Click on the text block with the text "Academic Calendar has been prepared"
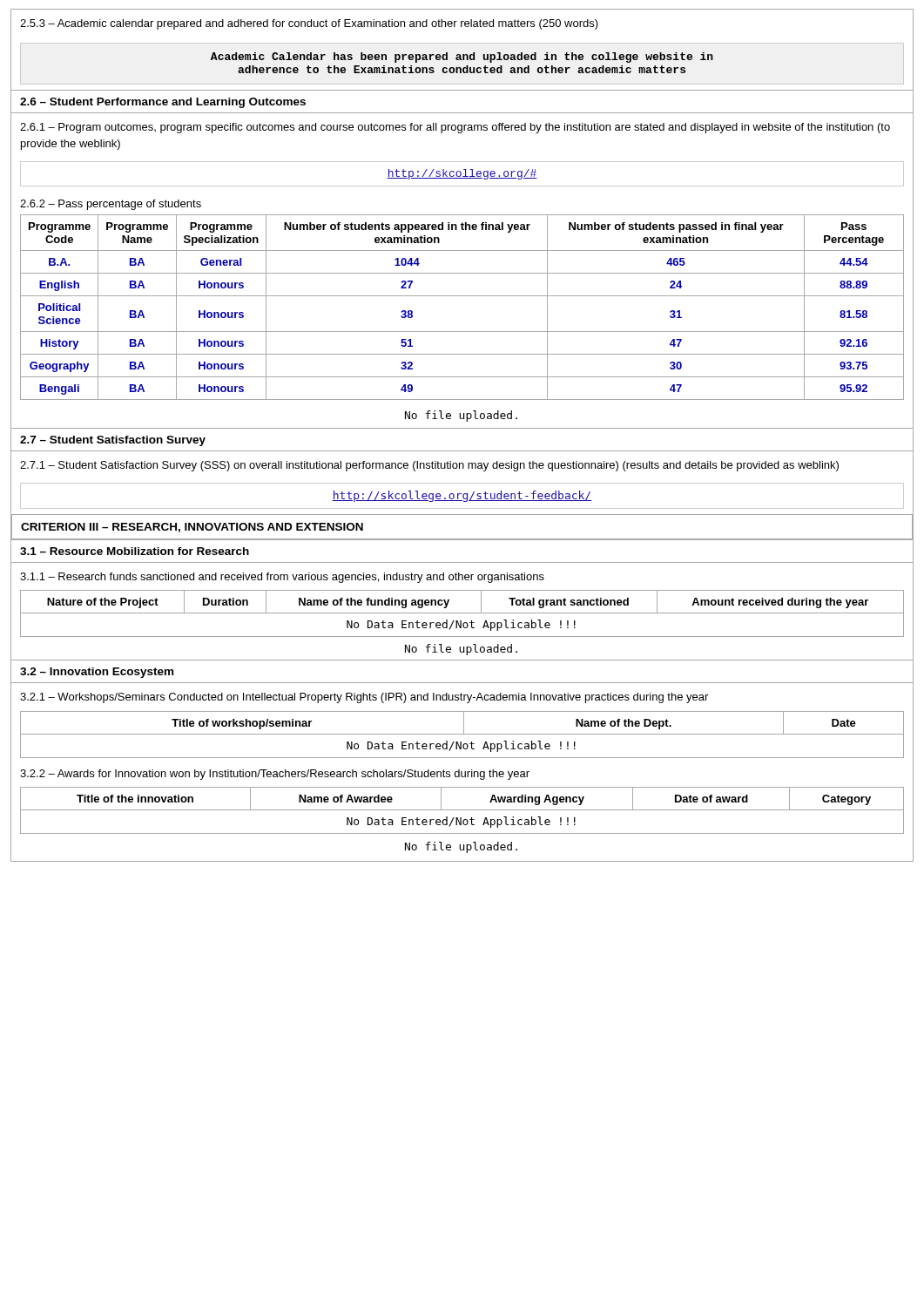The image size is (924, 1307). [x=462, y=63]
